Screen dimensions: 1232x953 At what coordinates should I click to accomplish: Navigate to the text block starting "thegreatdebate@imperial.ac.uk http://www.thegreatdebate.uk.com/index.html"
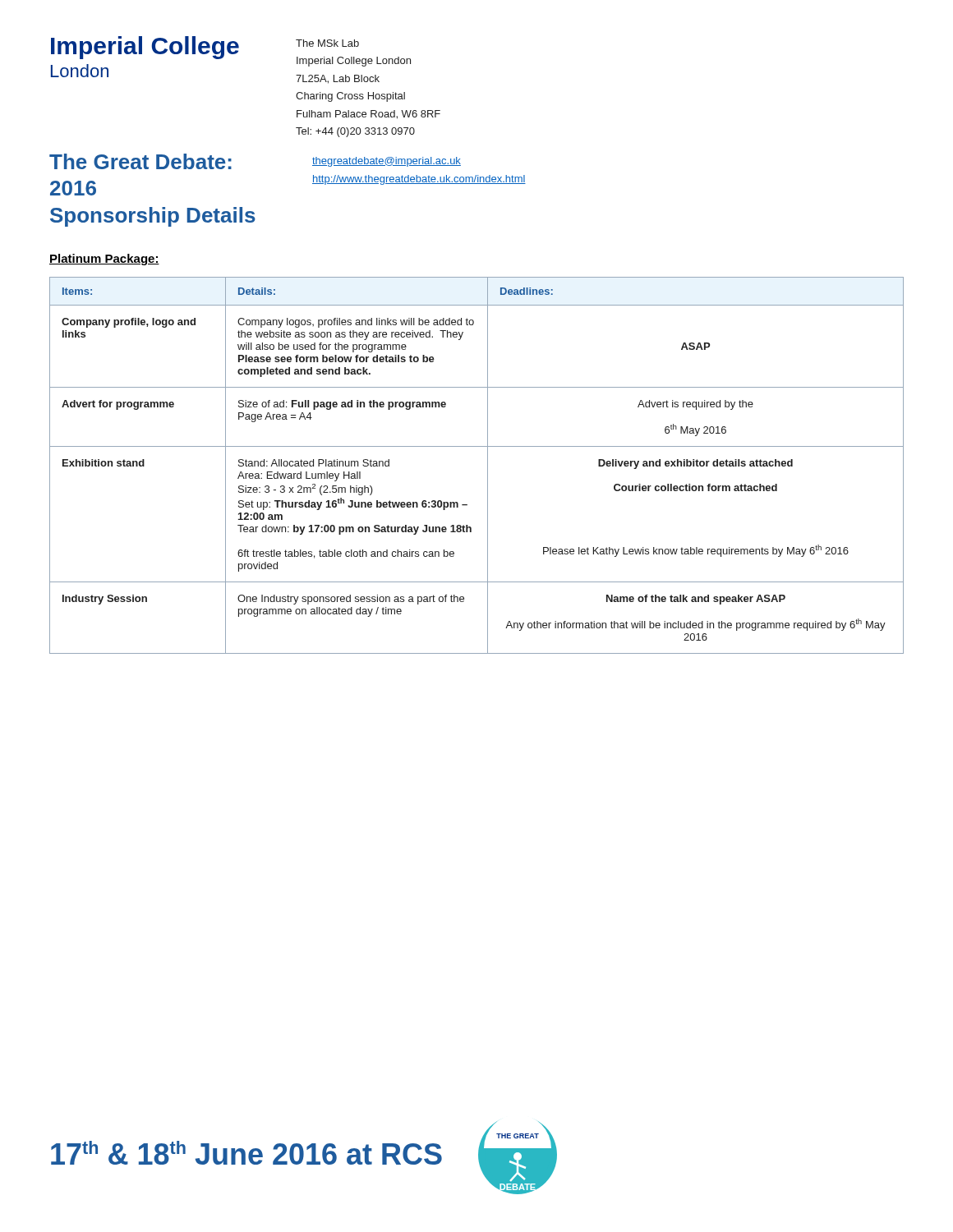[419, 169]
